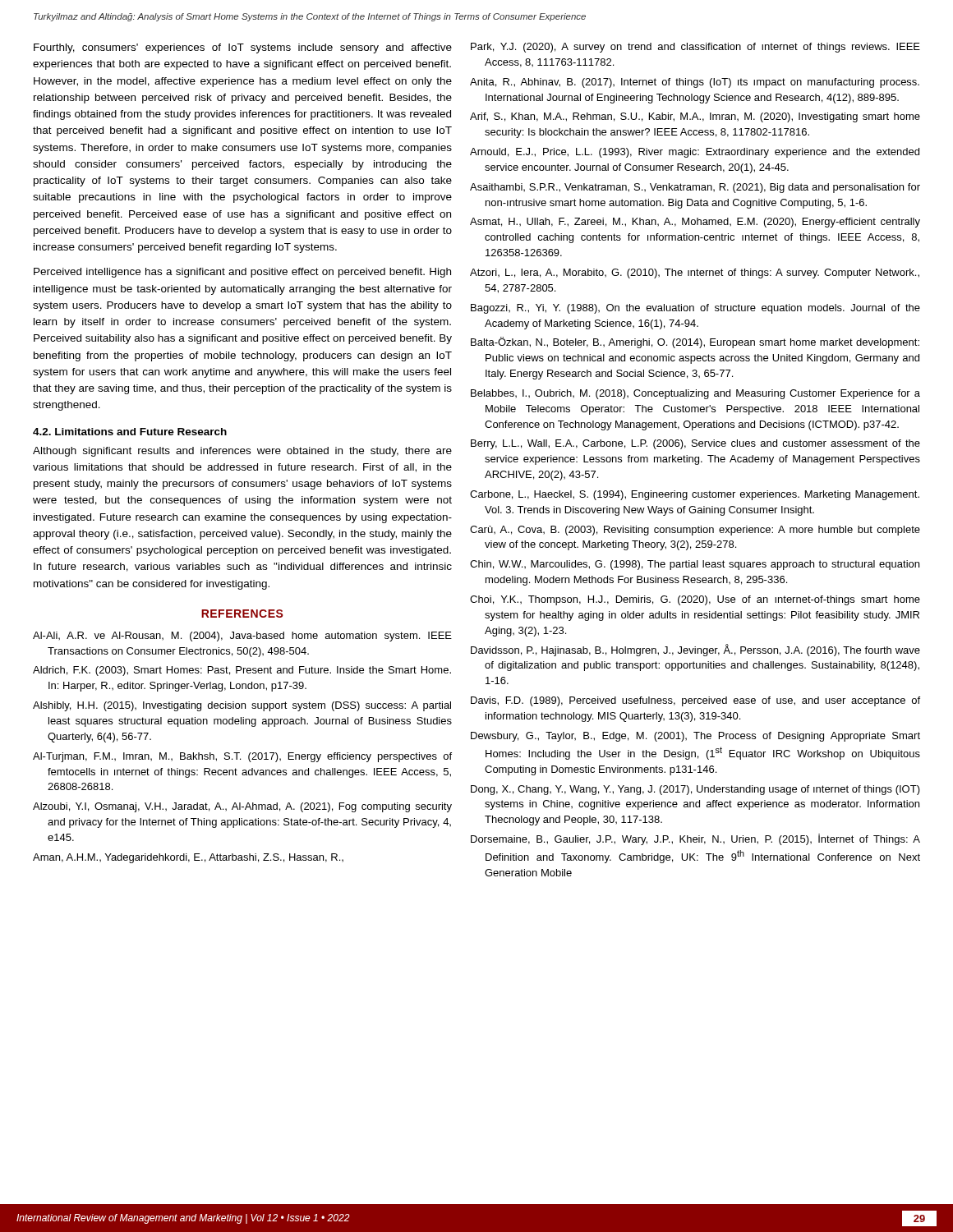Find the block on this page that starts "Although significant results and inferences were obtained"
Screen dimensions: 1232x953
(x=242, y=517)
